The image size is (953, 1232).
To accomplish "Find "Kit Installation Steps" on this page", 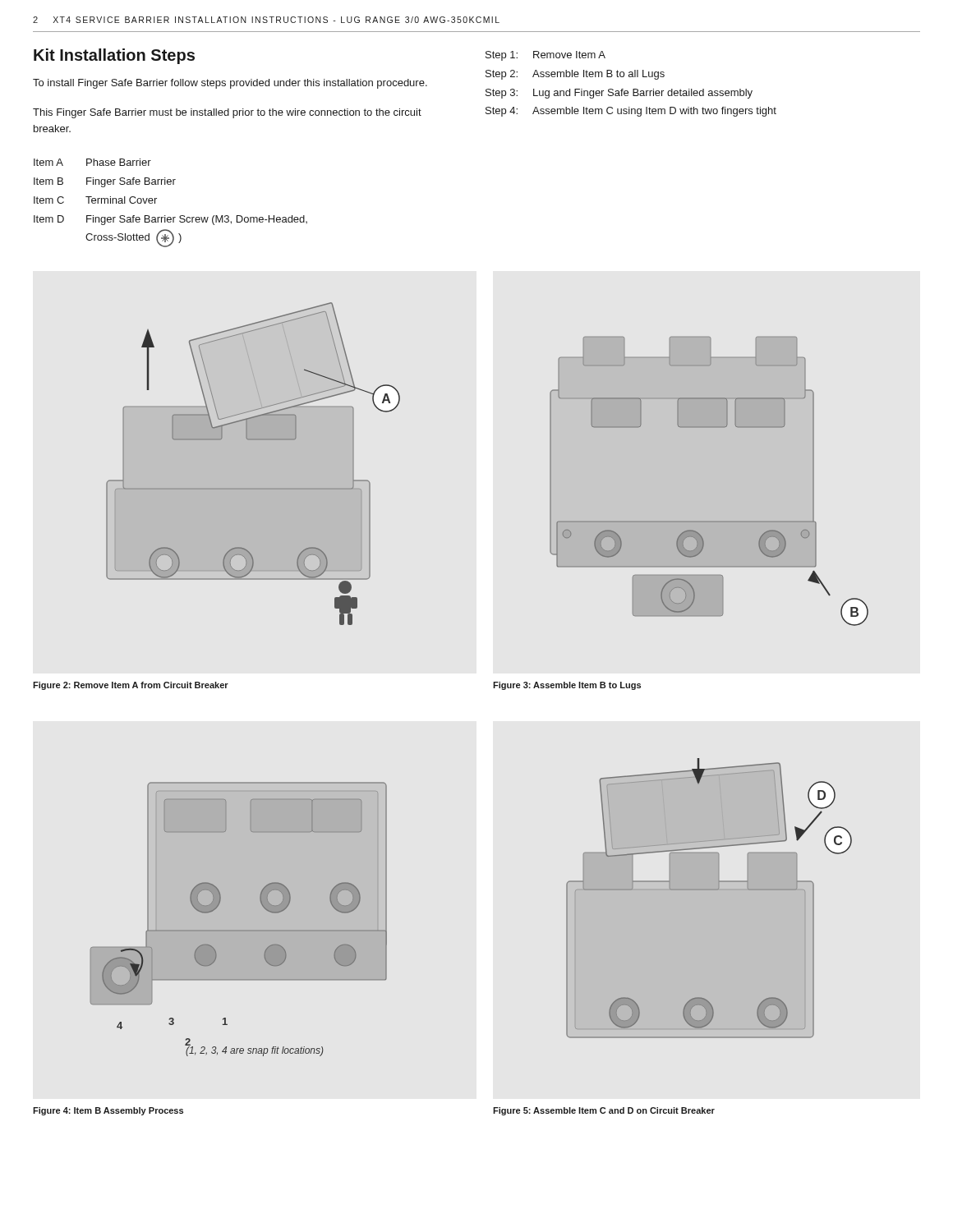I will (114, 55).
